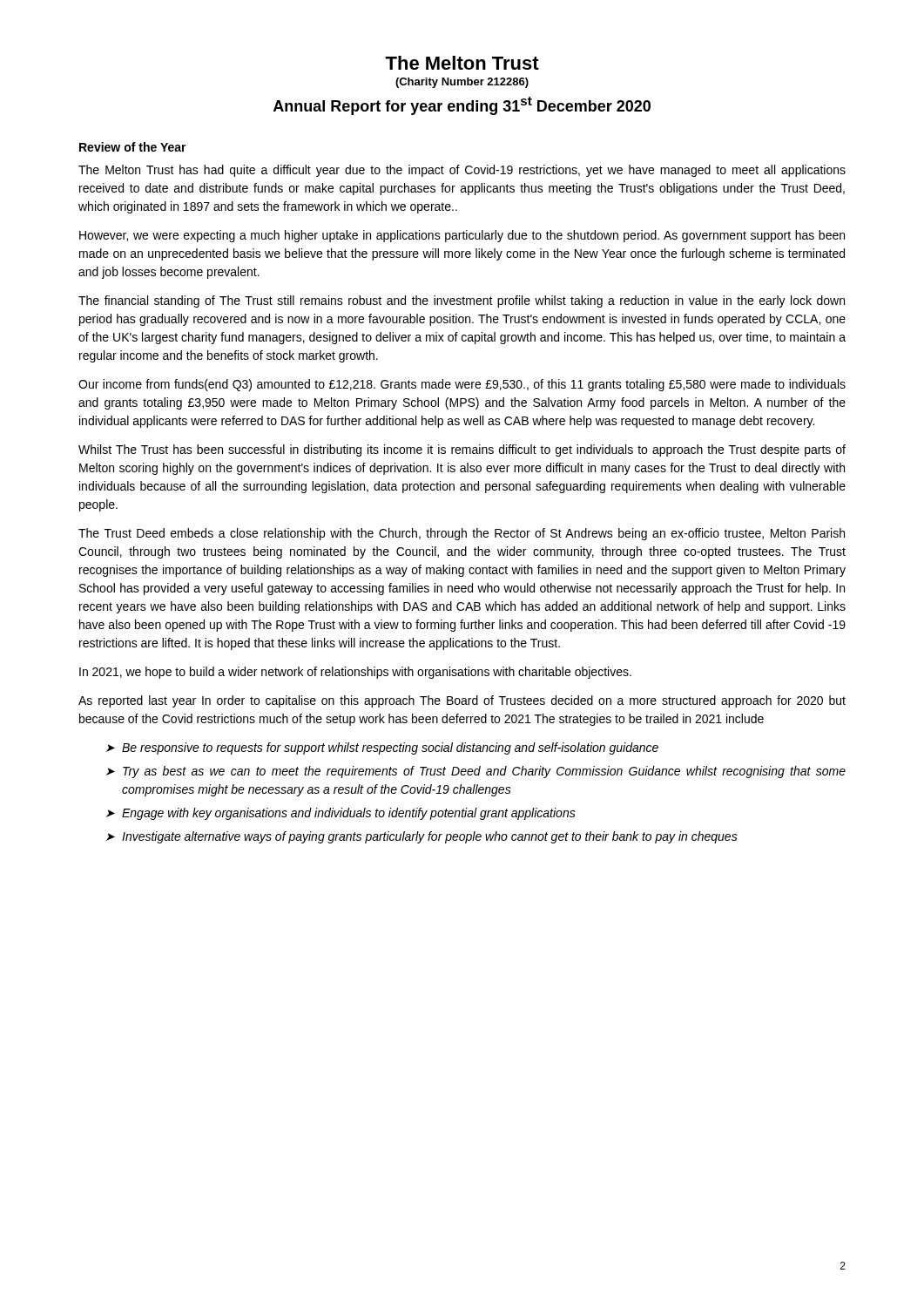Screen dimensions: 1307x924
Task: Find the block on this page that starts "➤Engage with key organisations and individuals to"
Action: (x=340, y=813)
